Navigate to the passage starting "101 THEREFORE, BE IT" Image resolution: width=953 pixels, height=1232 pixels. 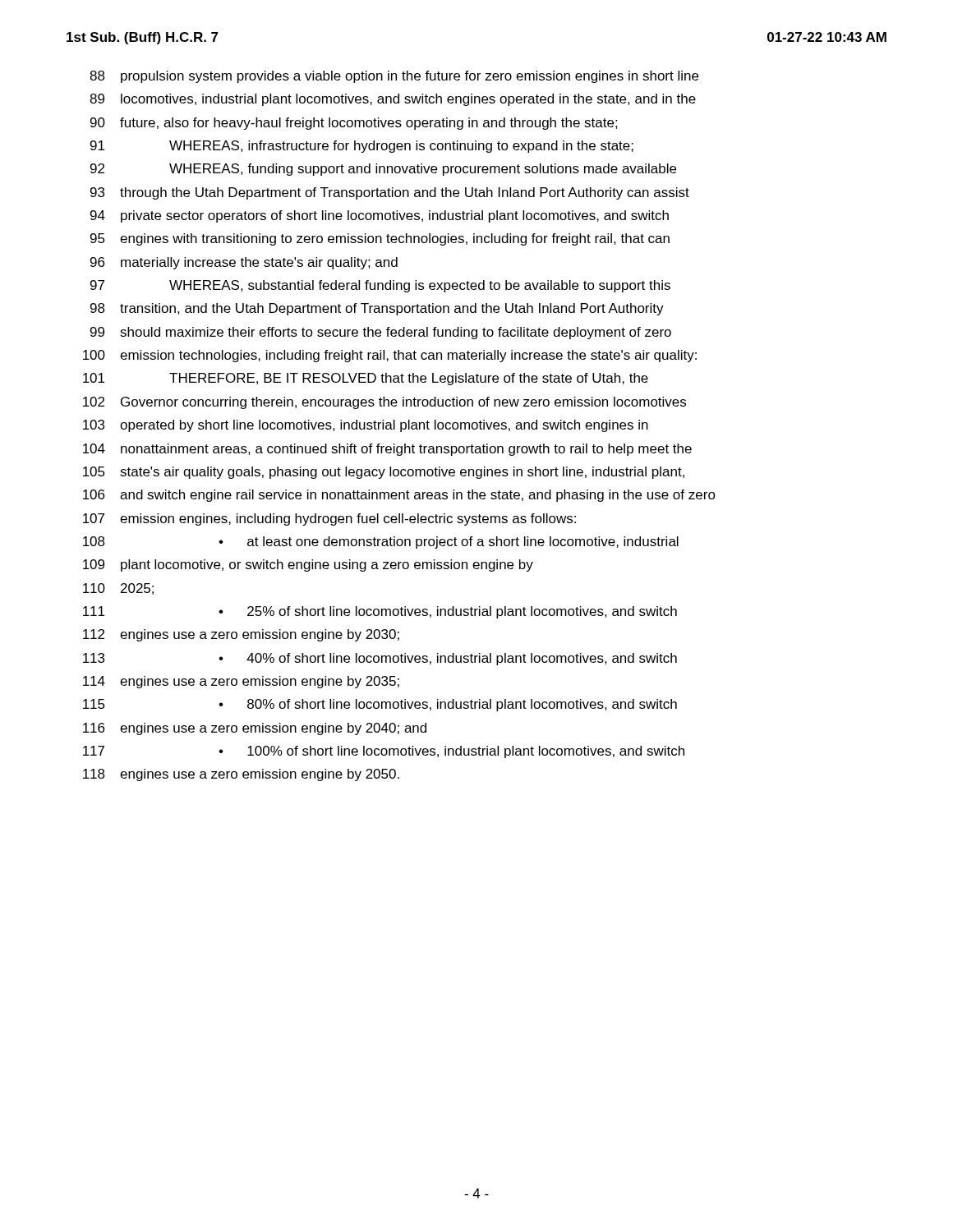pos(476,379)
